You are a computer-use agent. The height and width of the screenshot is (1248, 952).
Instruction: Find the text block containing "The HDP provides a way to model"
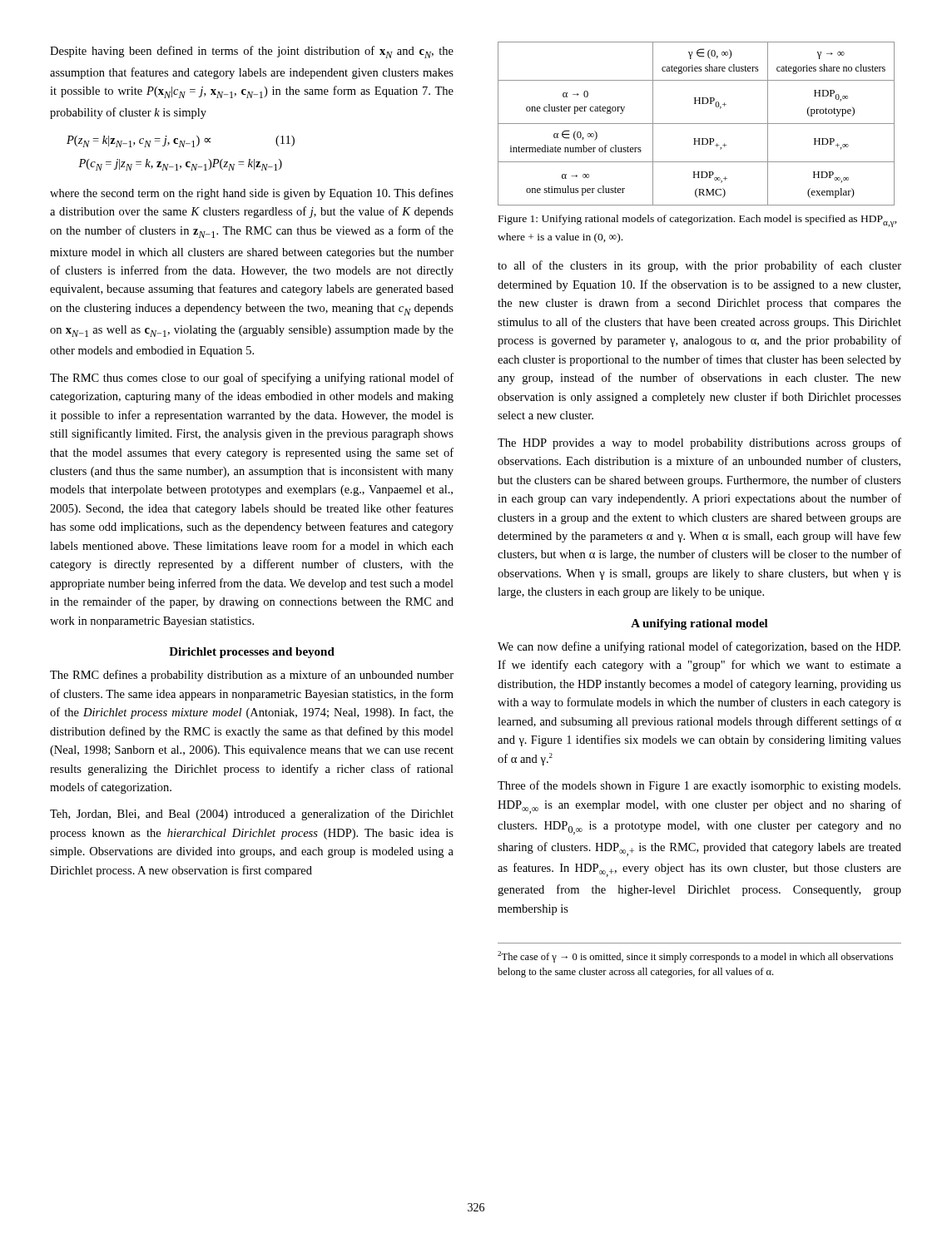pos(699,517)
